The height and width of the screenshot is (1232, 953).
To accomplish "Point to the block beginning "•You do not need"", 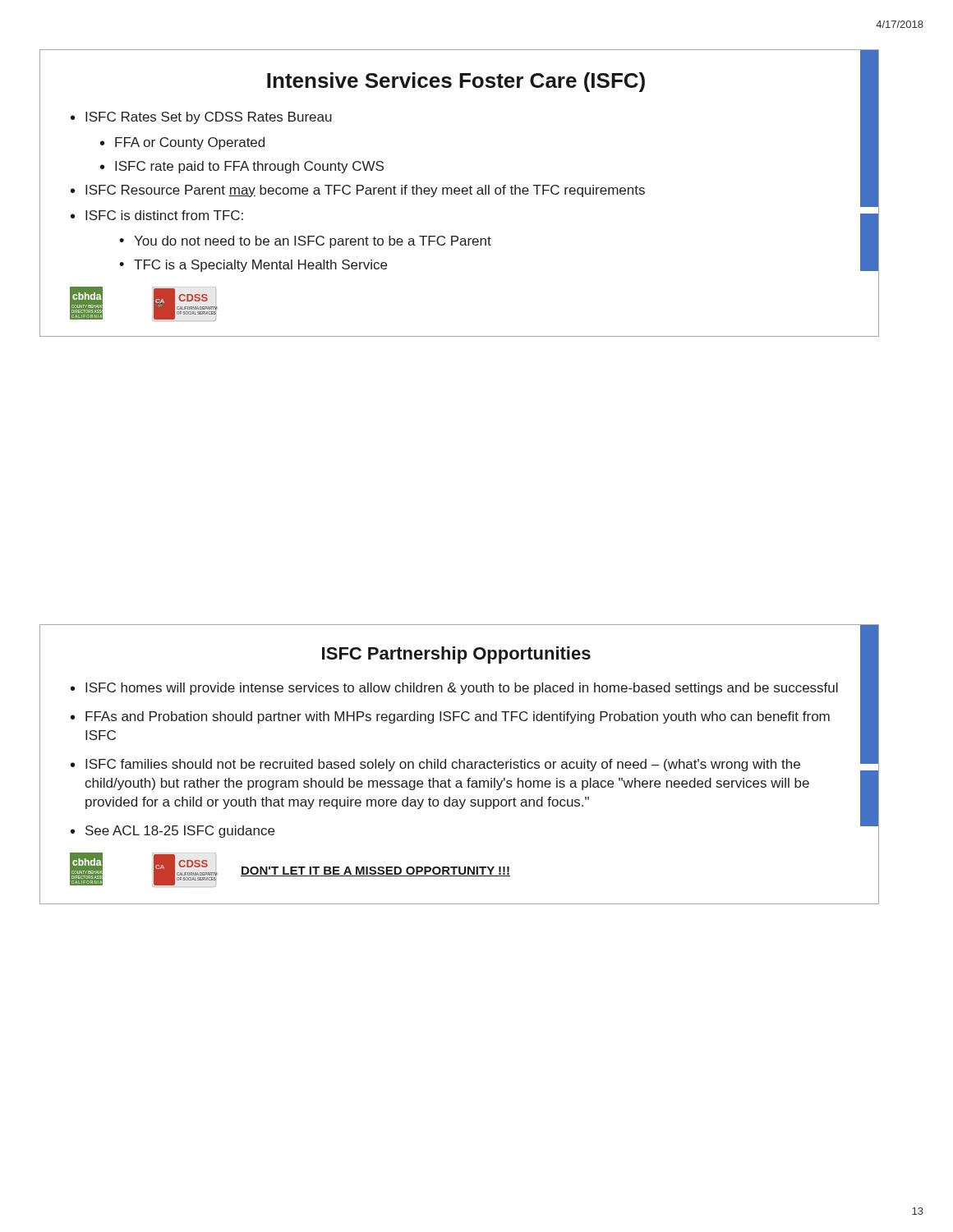I will point(305,242).
